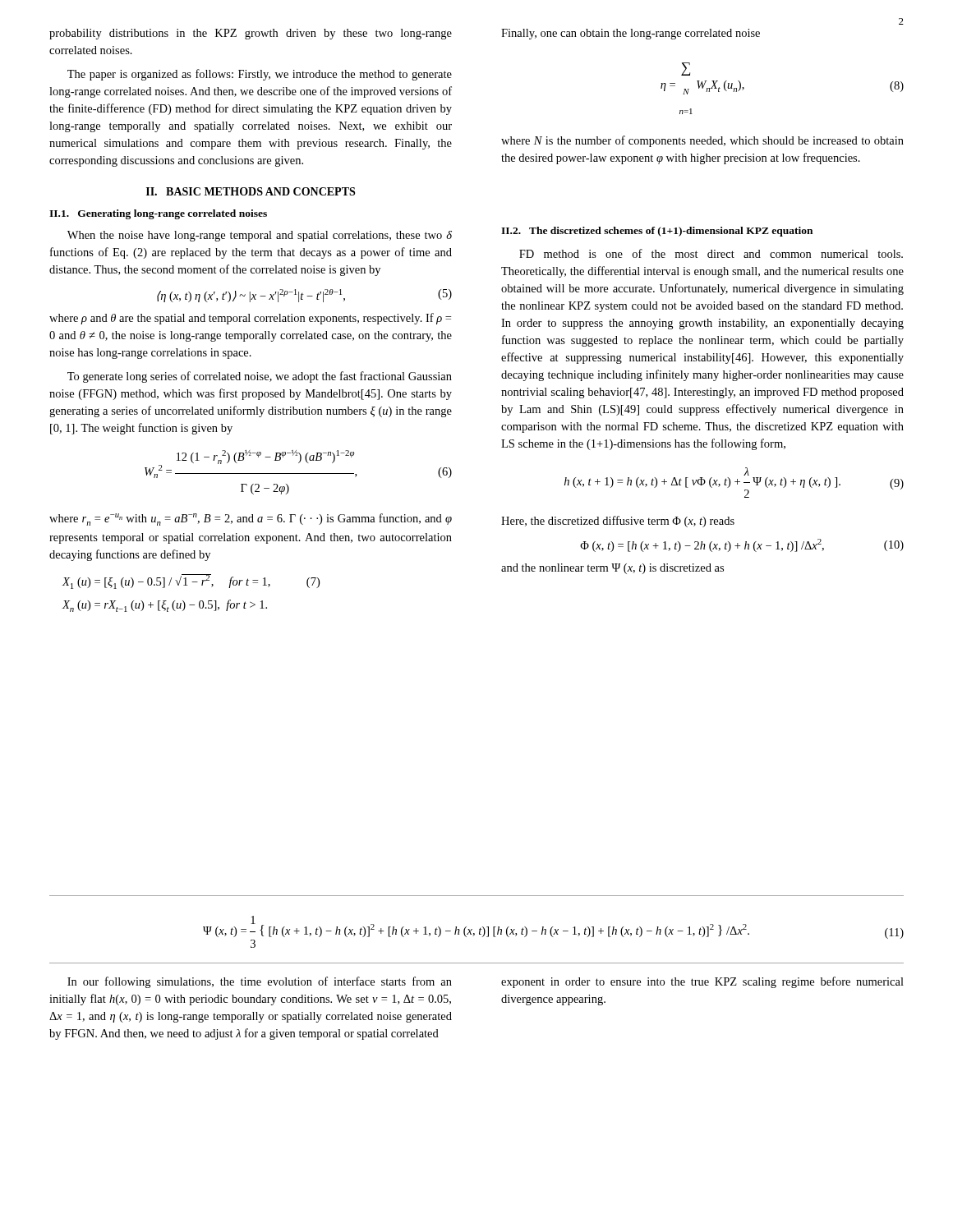
Task: Click on the text block with the text "probability distributions in"
Action: [x=251, y=97]
